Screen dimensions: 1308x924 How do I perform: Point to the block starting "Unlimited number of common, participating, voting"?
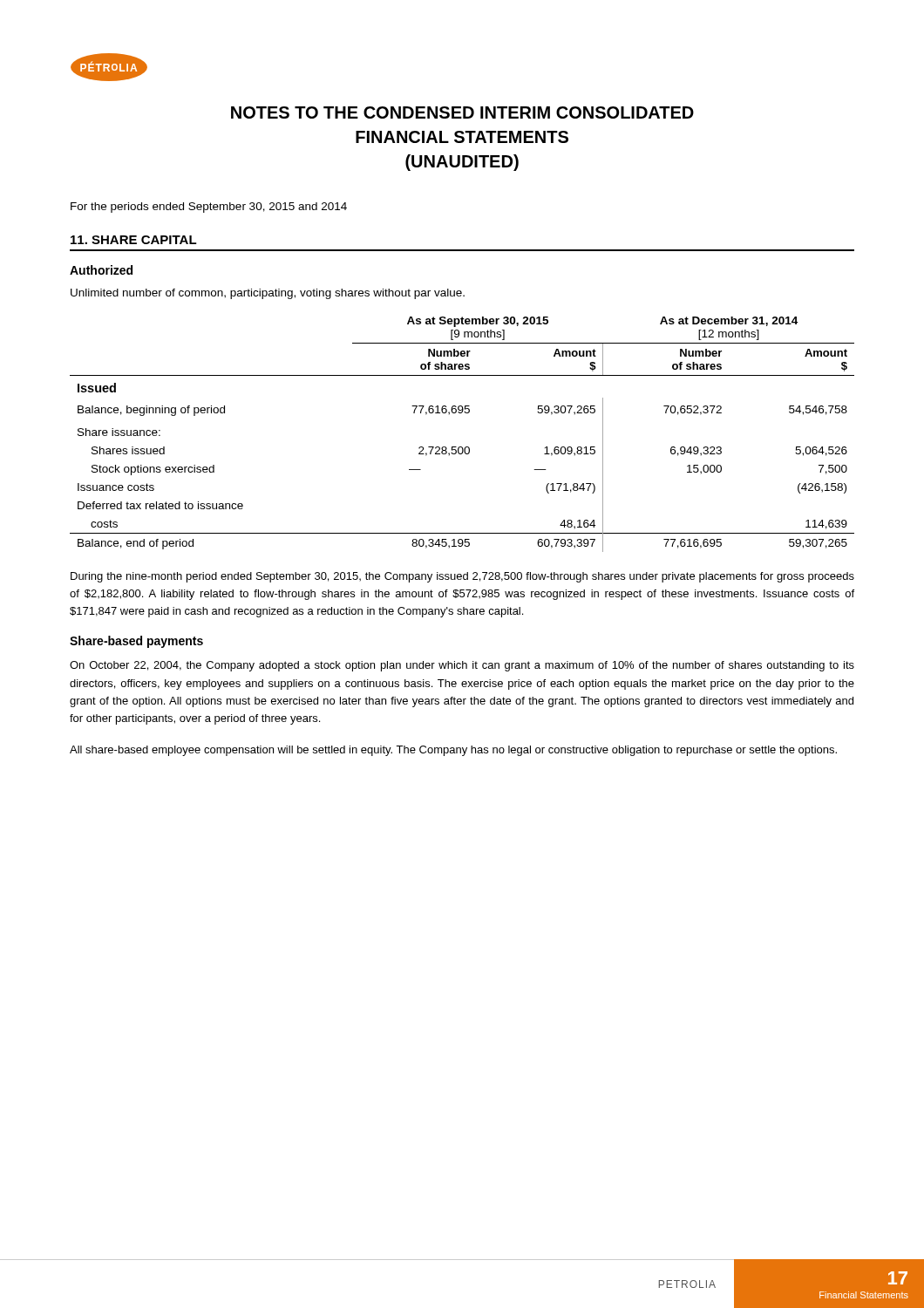tap(268, 293)
